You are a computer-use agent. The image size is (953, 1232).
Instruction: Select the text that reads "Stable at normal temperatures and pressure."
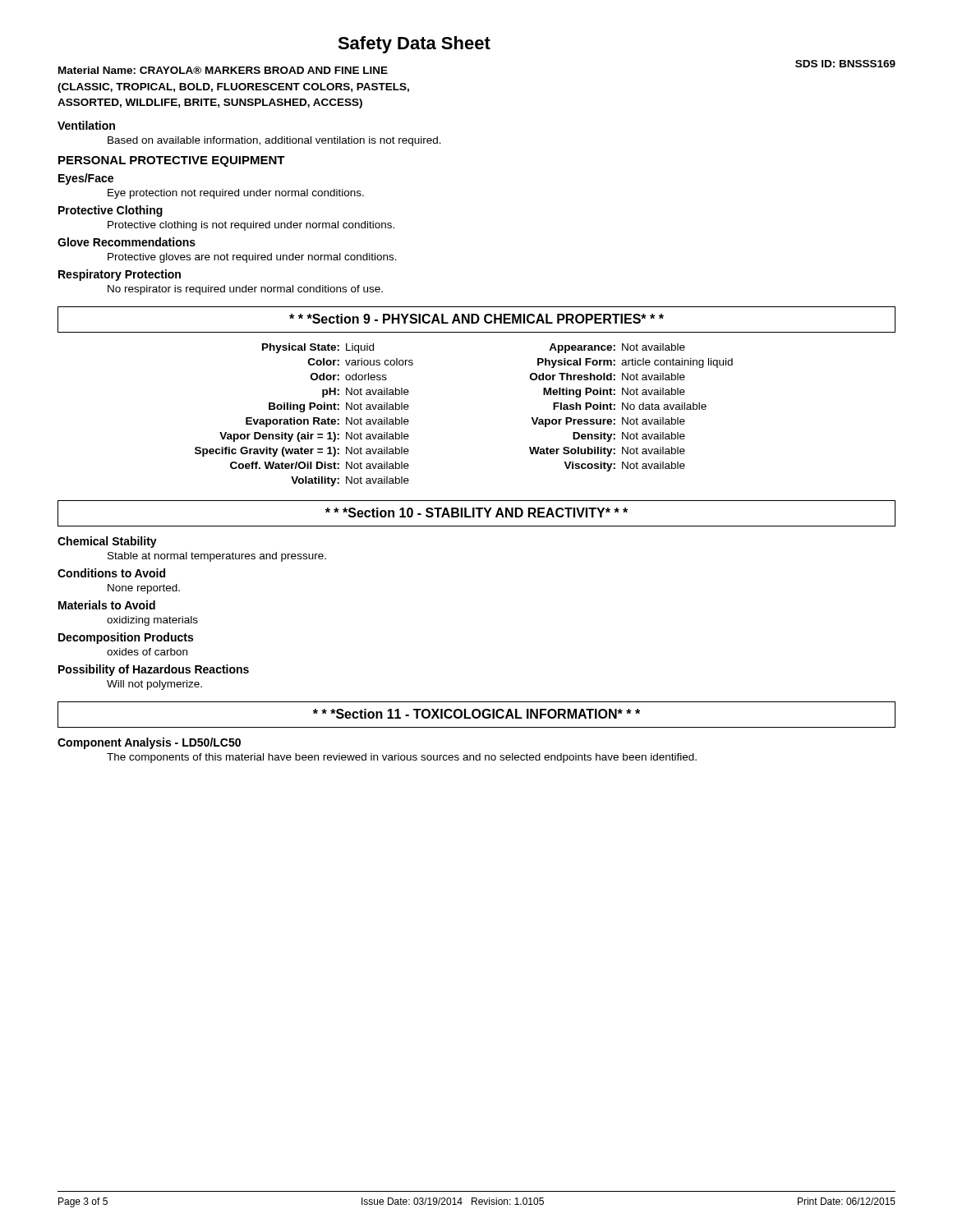tap(217, 555)
